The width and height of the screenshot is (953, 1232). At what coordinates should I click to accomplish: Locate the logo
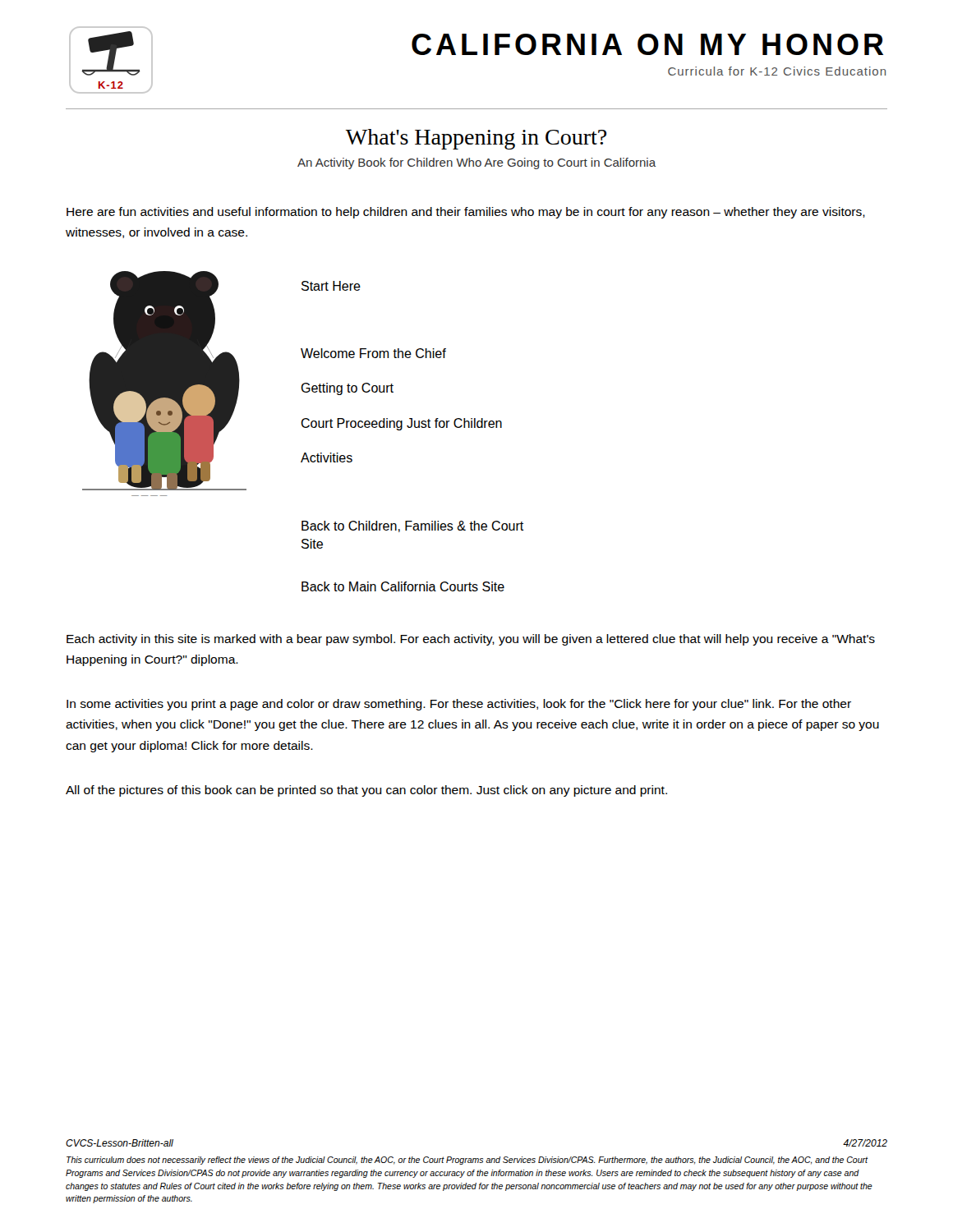(x=119, y=62)
